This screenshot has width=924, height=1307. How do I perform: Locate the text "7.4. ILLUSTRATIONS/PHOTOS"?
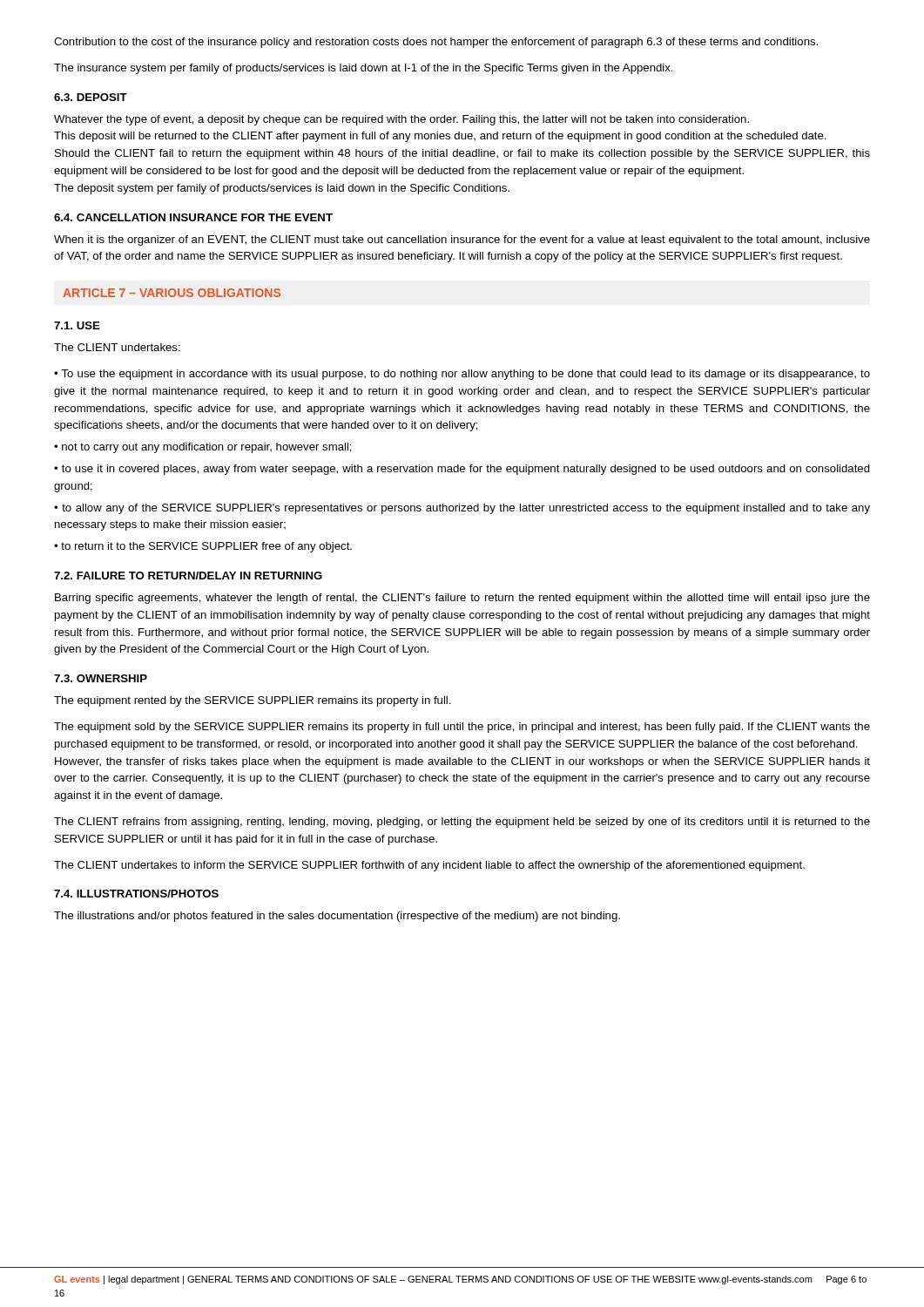(136, 894)
